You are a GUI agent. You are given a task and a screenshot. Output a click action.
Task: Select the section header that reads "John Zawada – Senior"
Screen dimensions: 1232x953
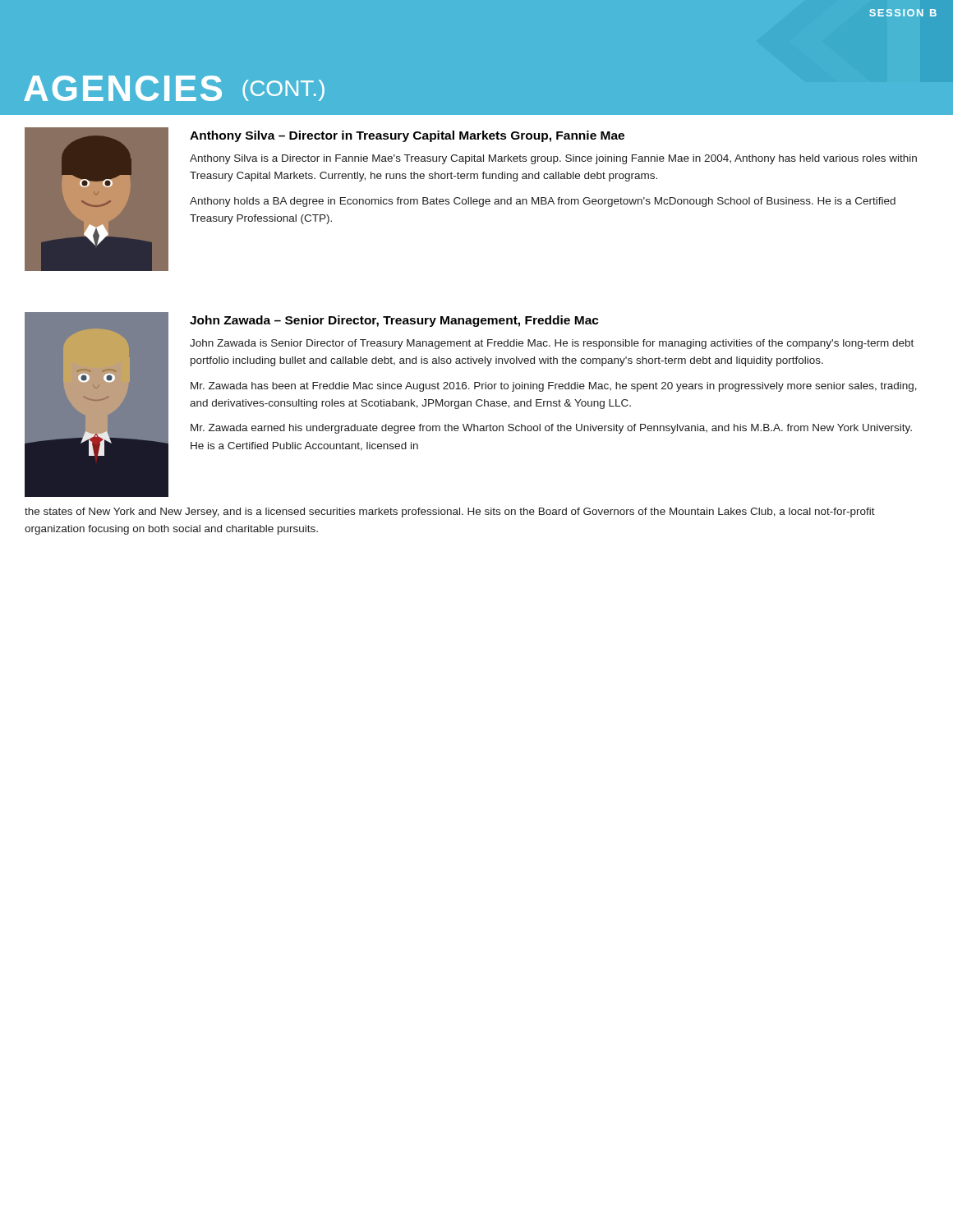[x=394, y=320]
